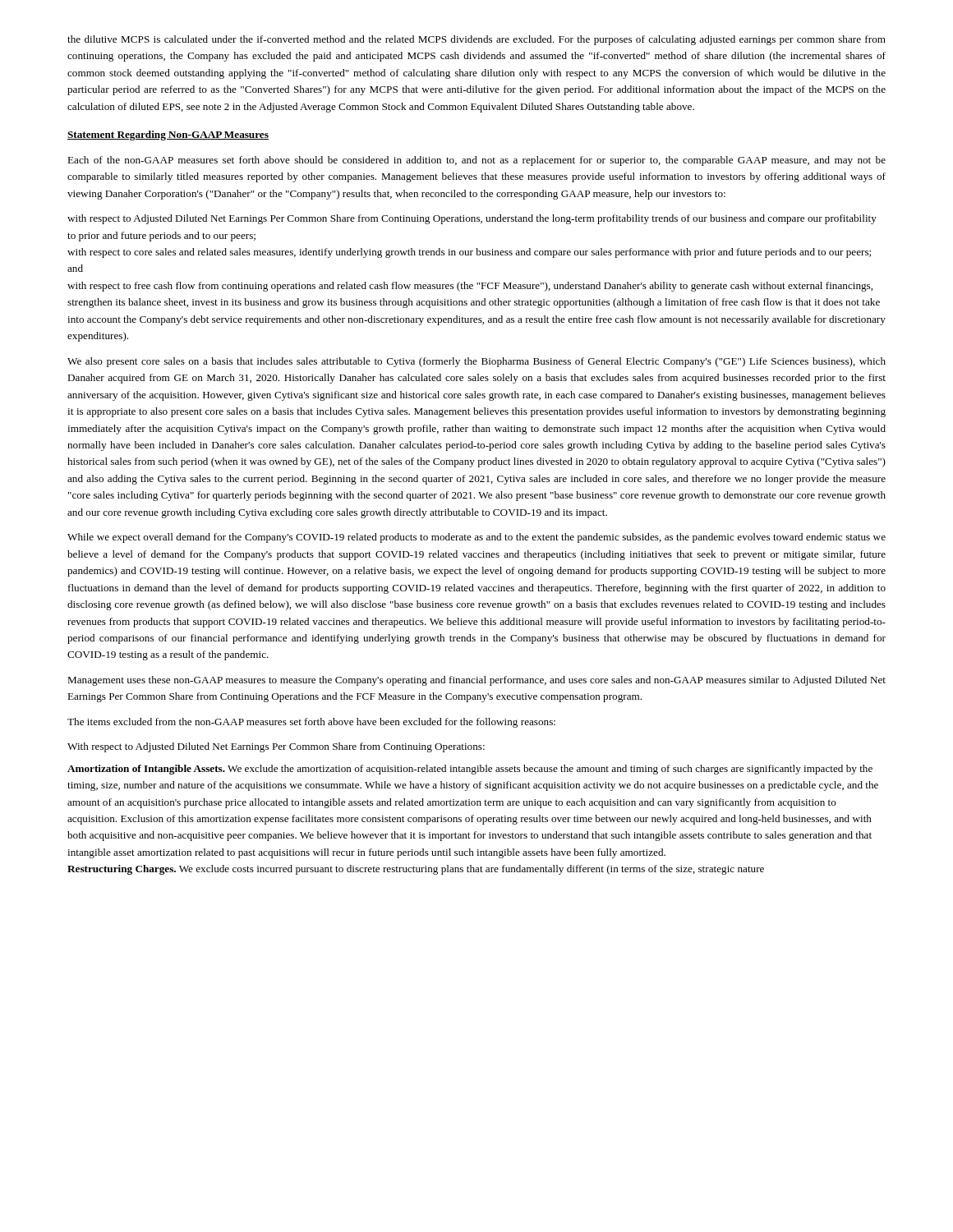953x1232 pixels.
Task: Click on the text block starting "with respect to core sales and"
Action: tap(476, 261)
